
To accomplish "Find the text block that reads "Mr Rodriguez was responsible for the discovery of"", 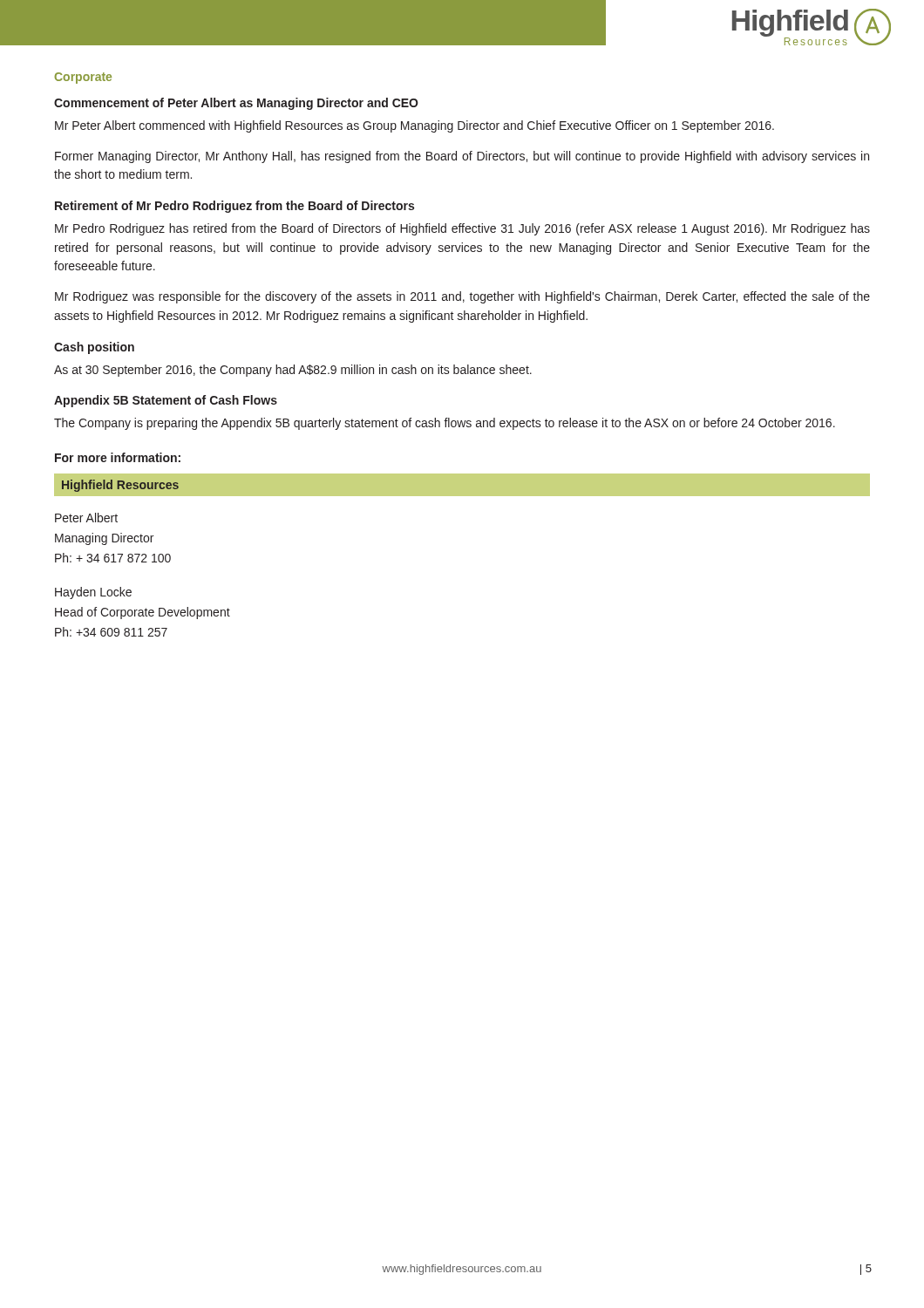I will click(x=462, y=306).
